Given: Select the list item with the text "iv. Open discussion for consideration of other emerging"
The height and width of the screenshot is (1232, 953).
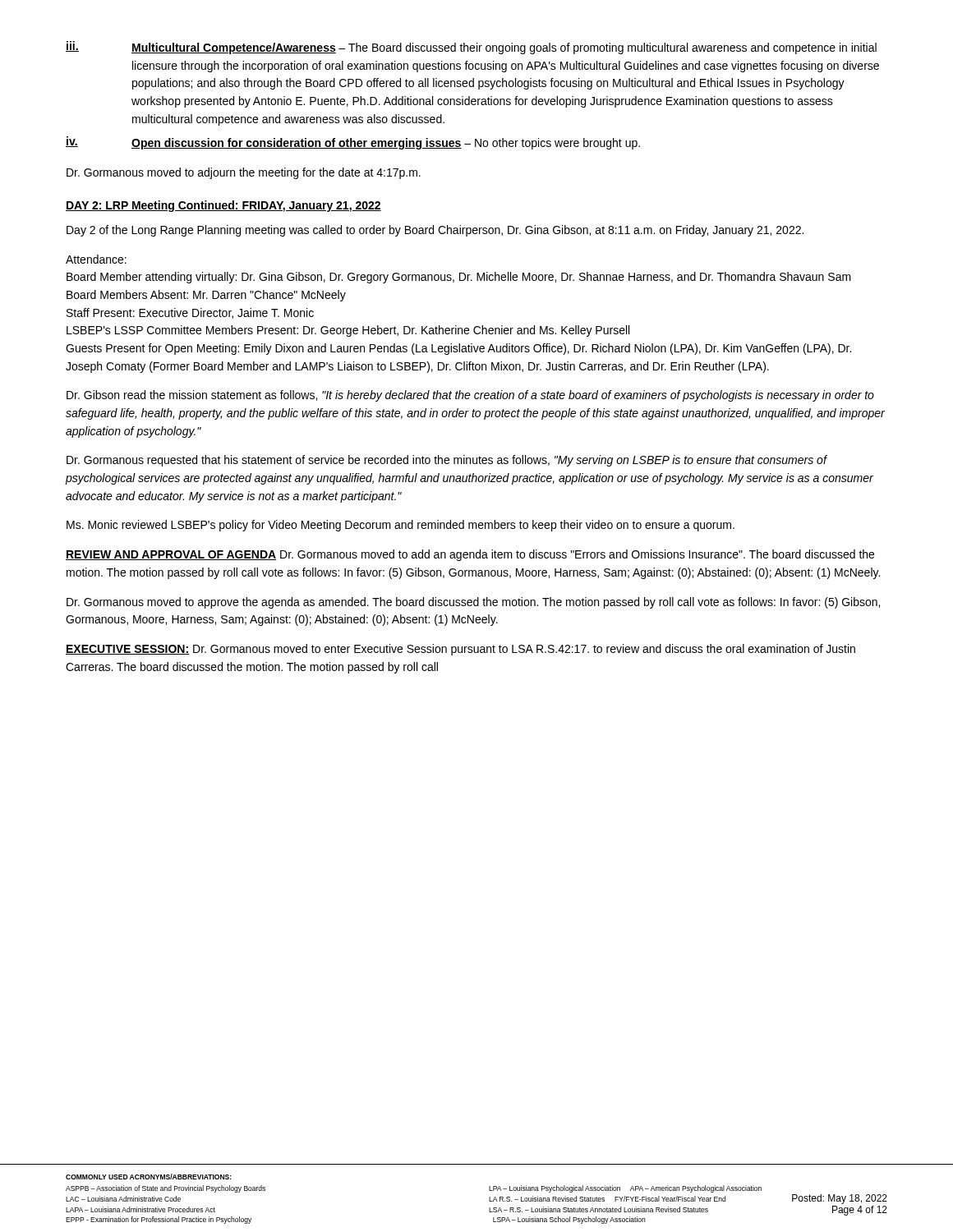Looking at the screenshot, I should [x=476, y=144].
